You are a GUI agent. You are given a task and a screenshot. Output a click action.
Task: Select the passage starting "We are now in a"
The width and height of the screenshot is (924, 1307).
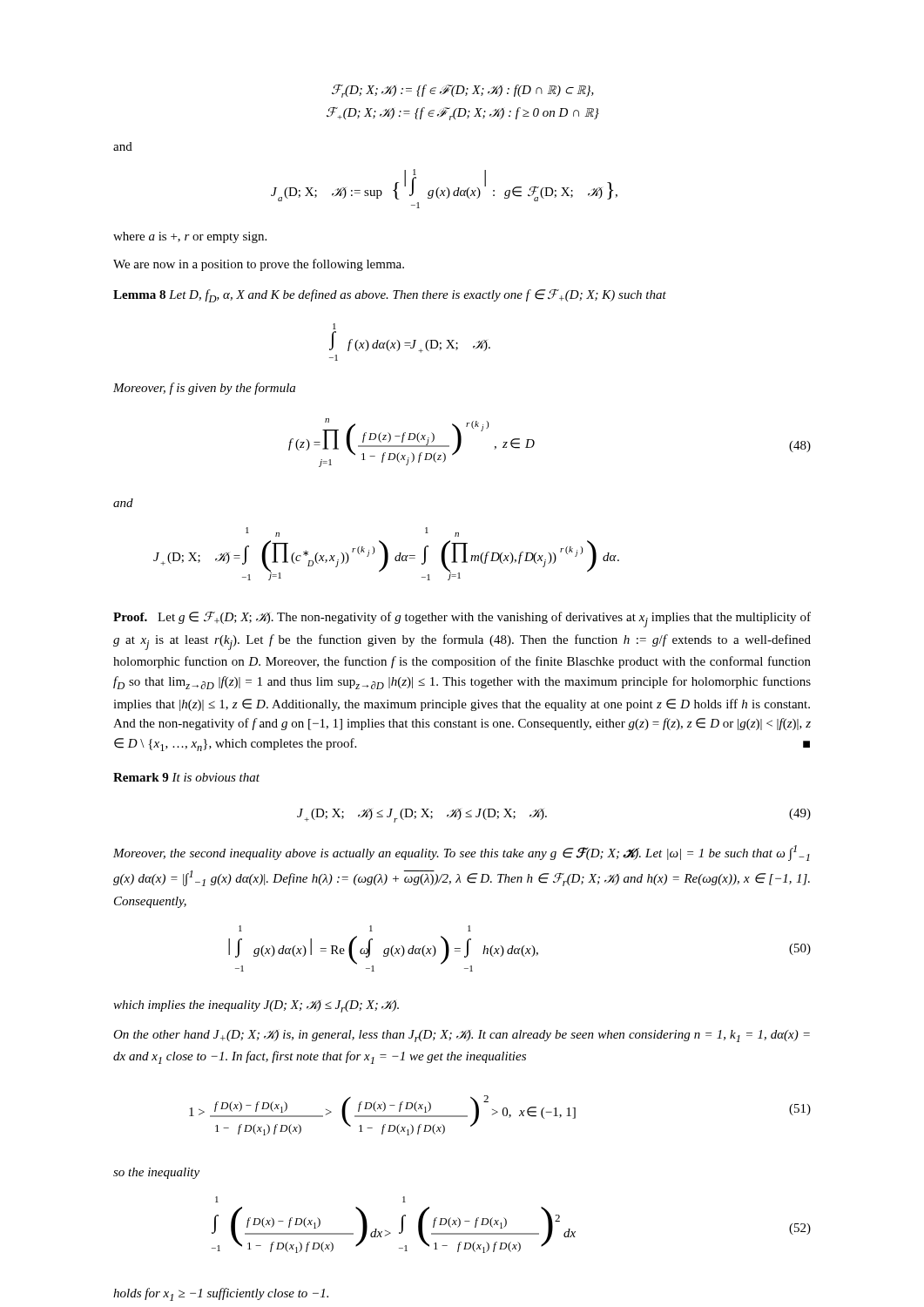[259, 264]
